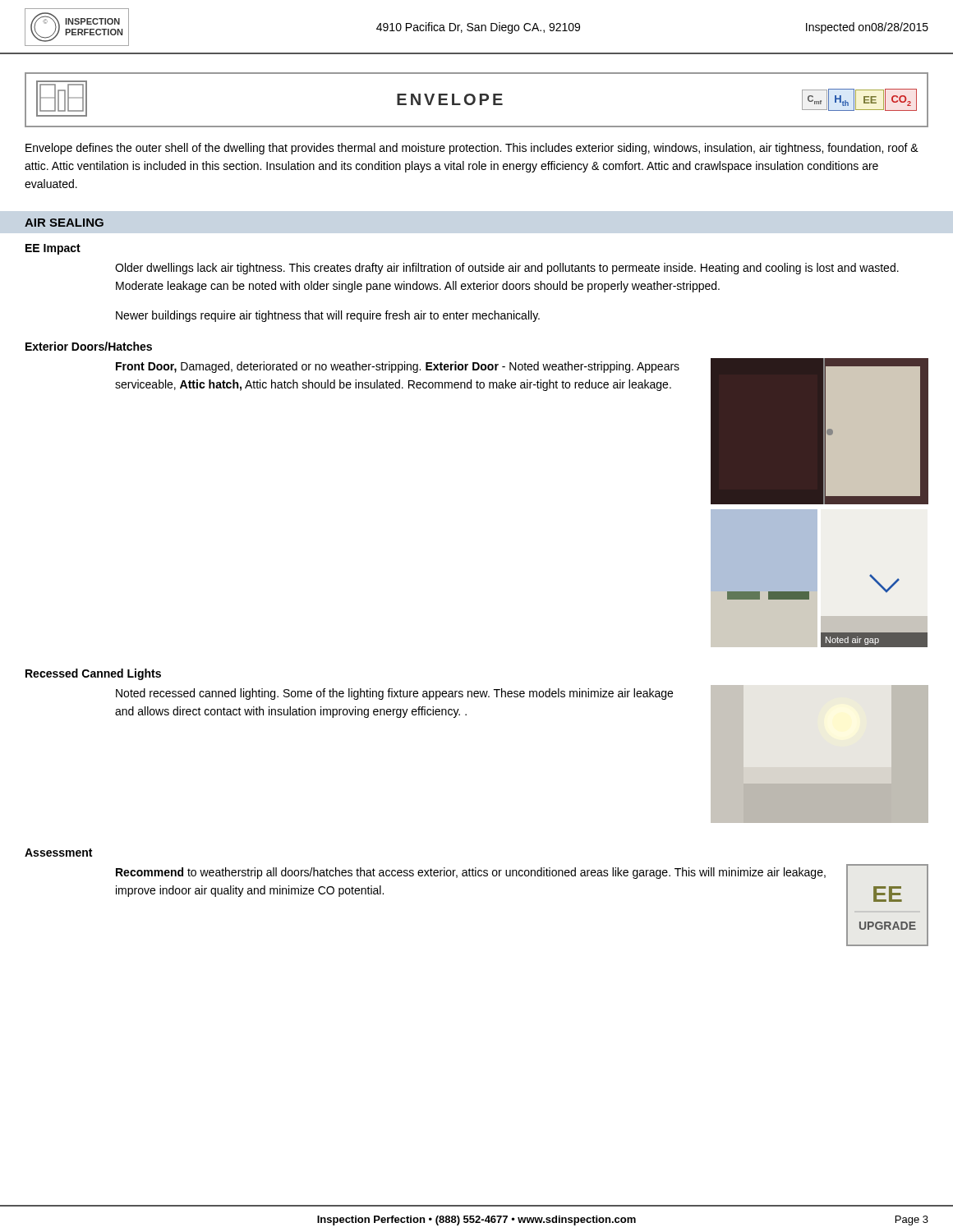Screen dimensions: 1232x953
Task: Locate the text block that says "Envelope defines the outer shell"
Action: 471,166
